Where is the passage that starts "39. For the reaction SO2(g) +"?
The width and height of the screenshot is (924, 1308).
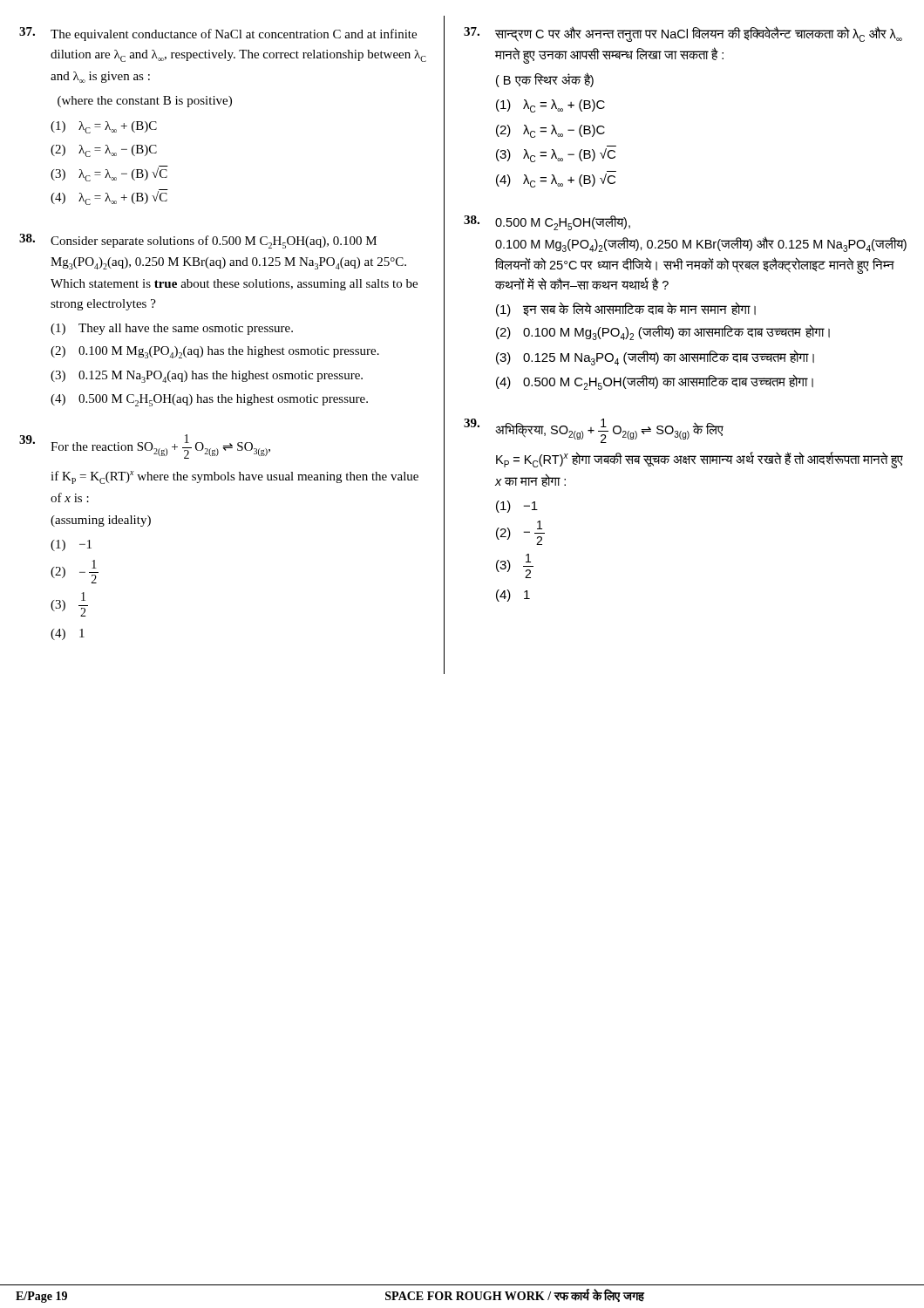tap(145, 446)
